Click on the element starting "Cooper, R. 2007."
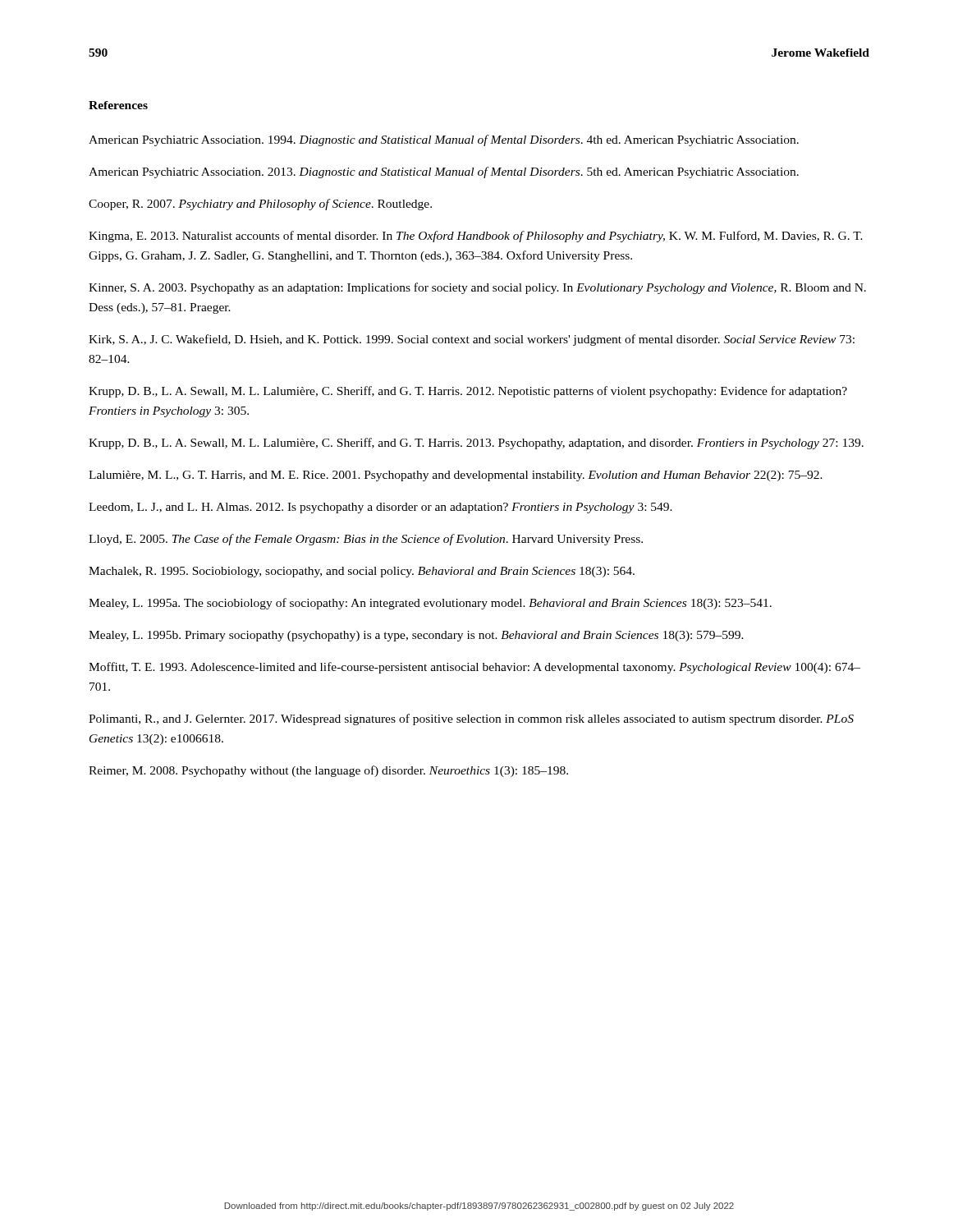The width and height of the screenshot is (958, 1232). tap(261, 203)
